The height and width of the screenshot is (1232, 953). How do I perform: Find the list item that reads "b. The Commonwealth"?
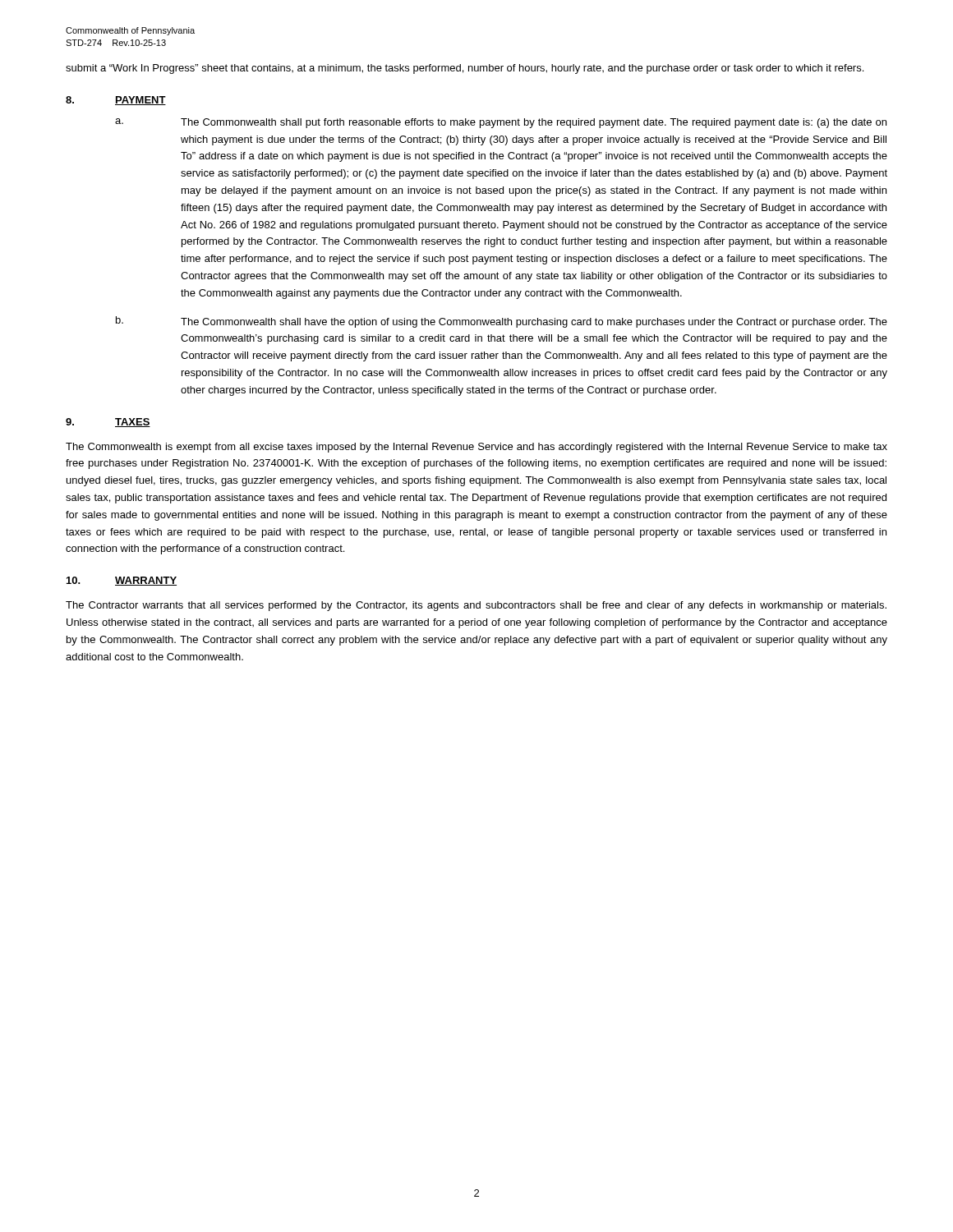476,356
